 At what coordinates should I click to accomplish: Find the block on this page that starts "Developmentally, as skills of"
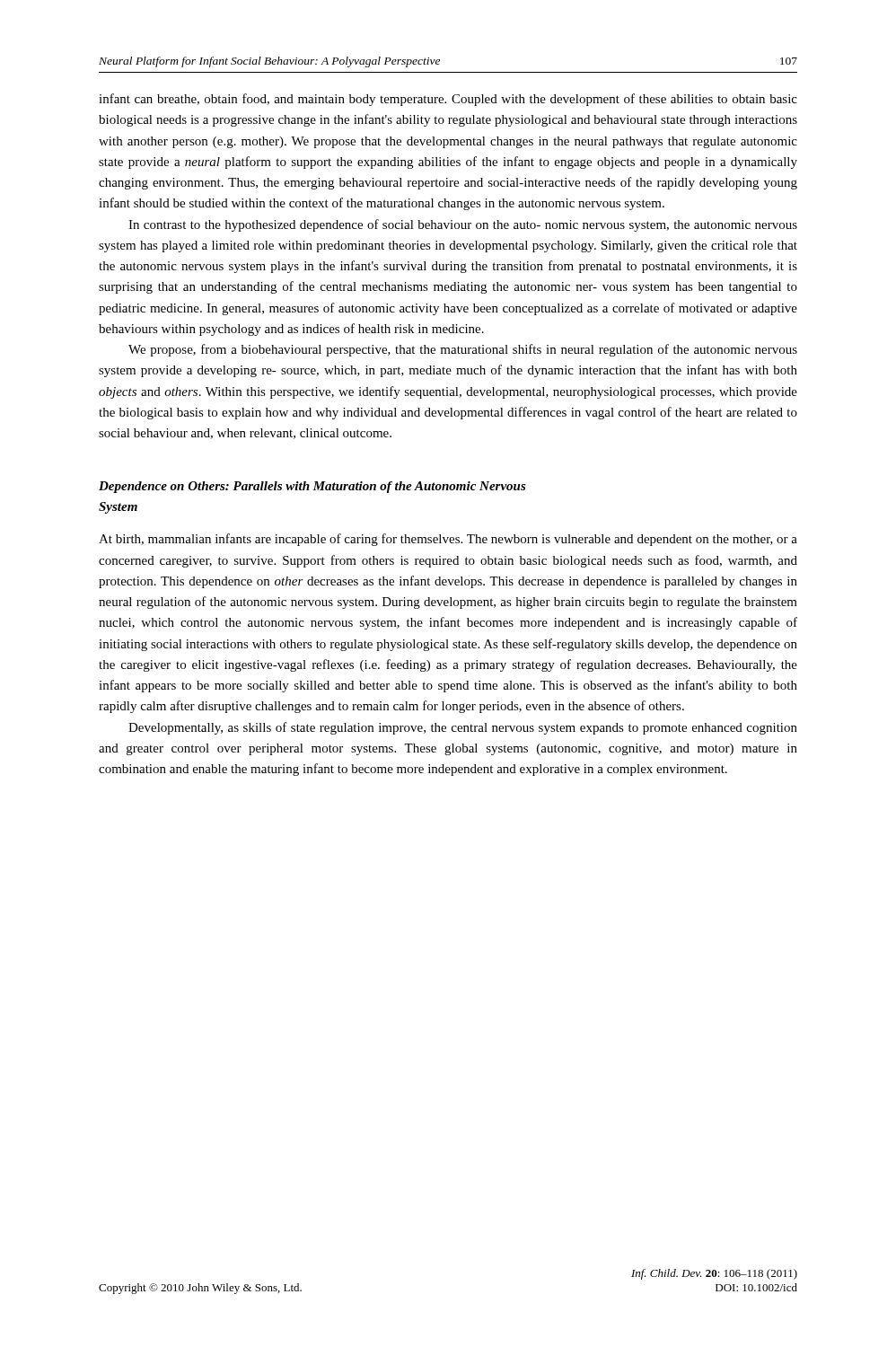[x=448, y=748]
